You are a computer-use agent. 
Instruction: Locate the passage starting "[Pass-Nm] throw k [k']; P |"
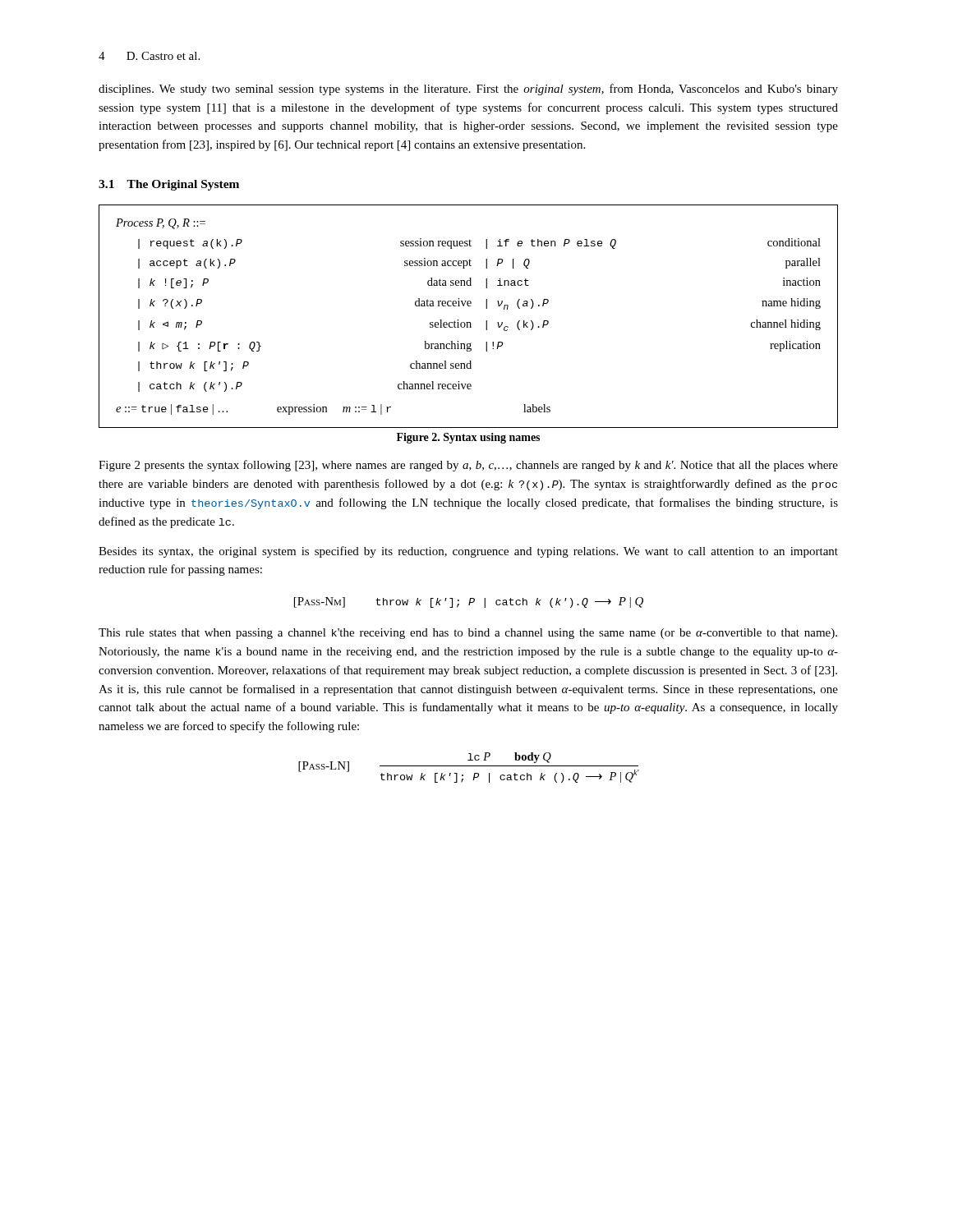pos(468,601)
